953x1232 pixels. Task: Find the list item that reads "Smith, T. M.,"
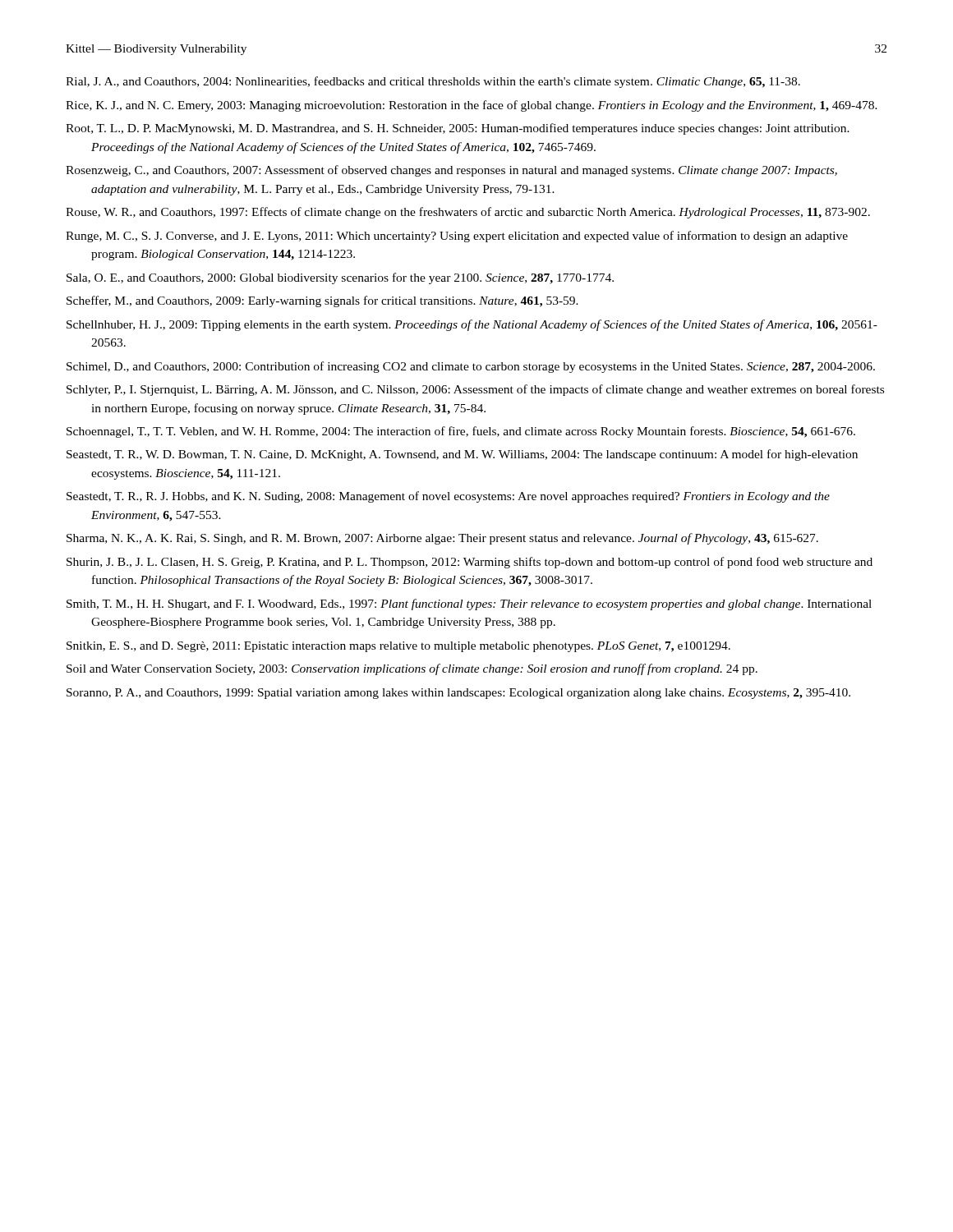point(469,612)
